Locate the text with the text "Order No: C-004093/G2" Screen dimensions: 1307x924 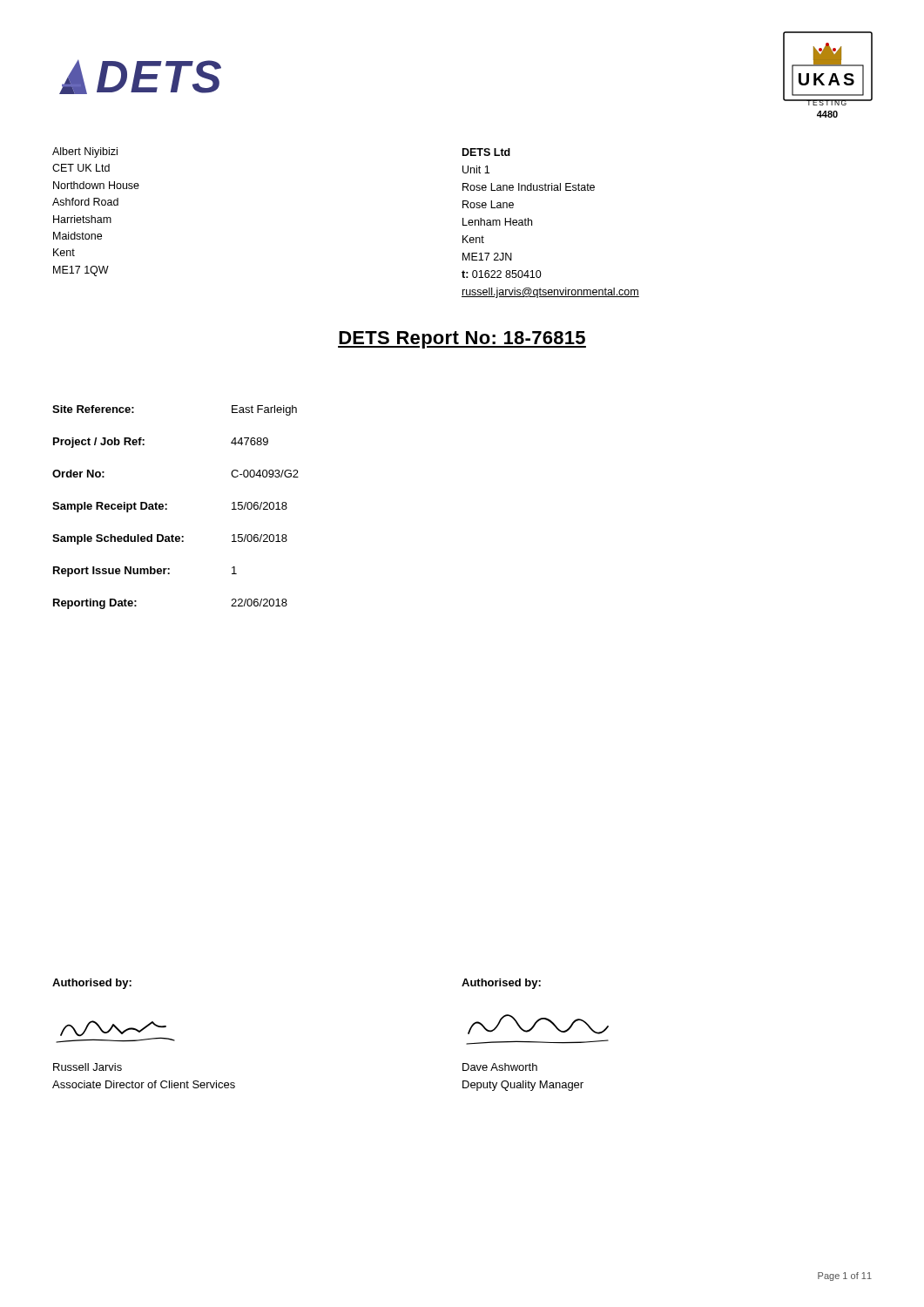81,474
